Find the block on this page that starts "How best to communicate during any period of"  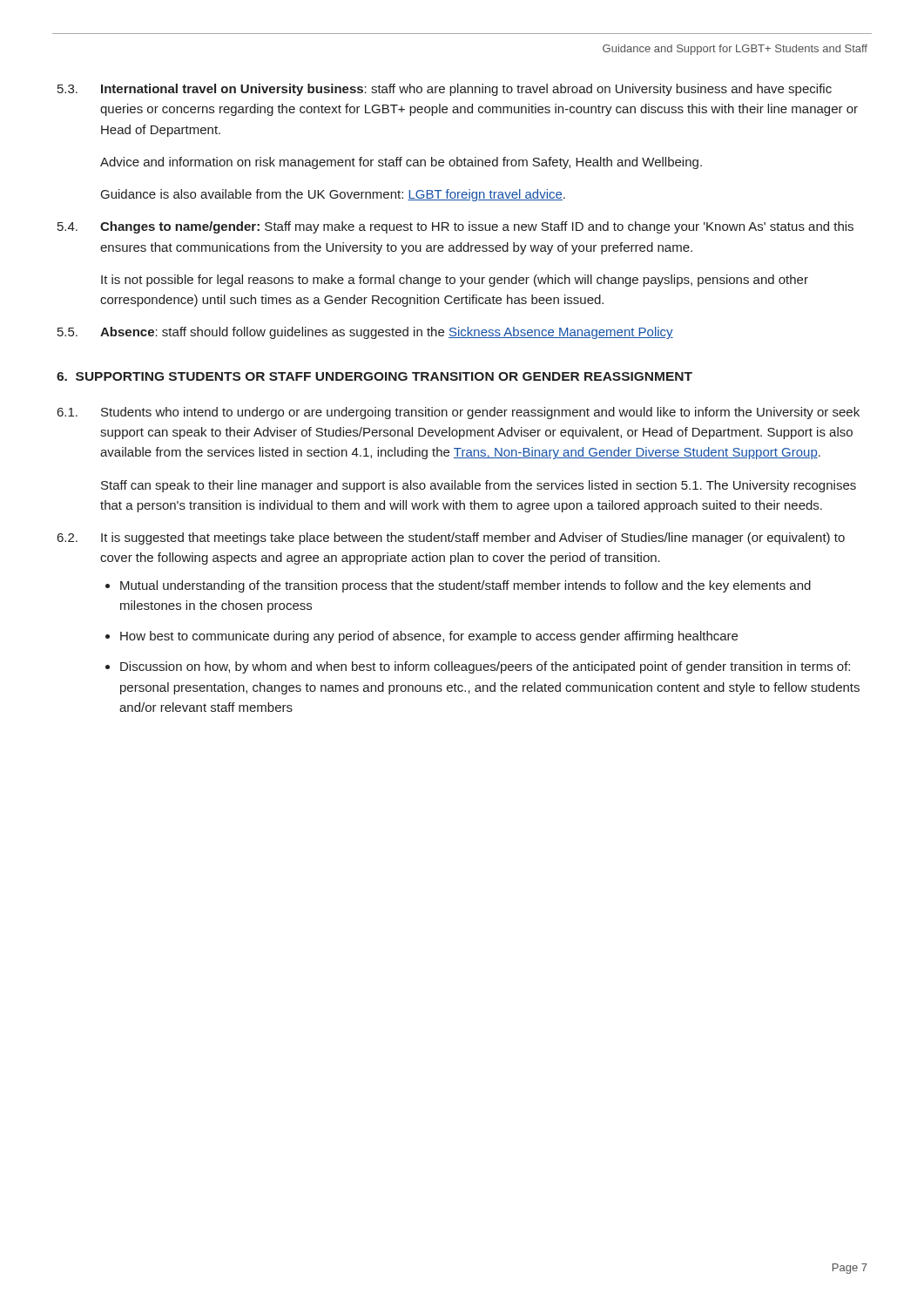click(x=429, y=636)
